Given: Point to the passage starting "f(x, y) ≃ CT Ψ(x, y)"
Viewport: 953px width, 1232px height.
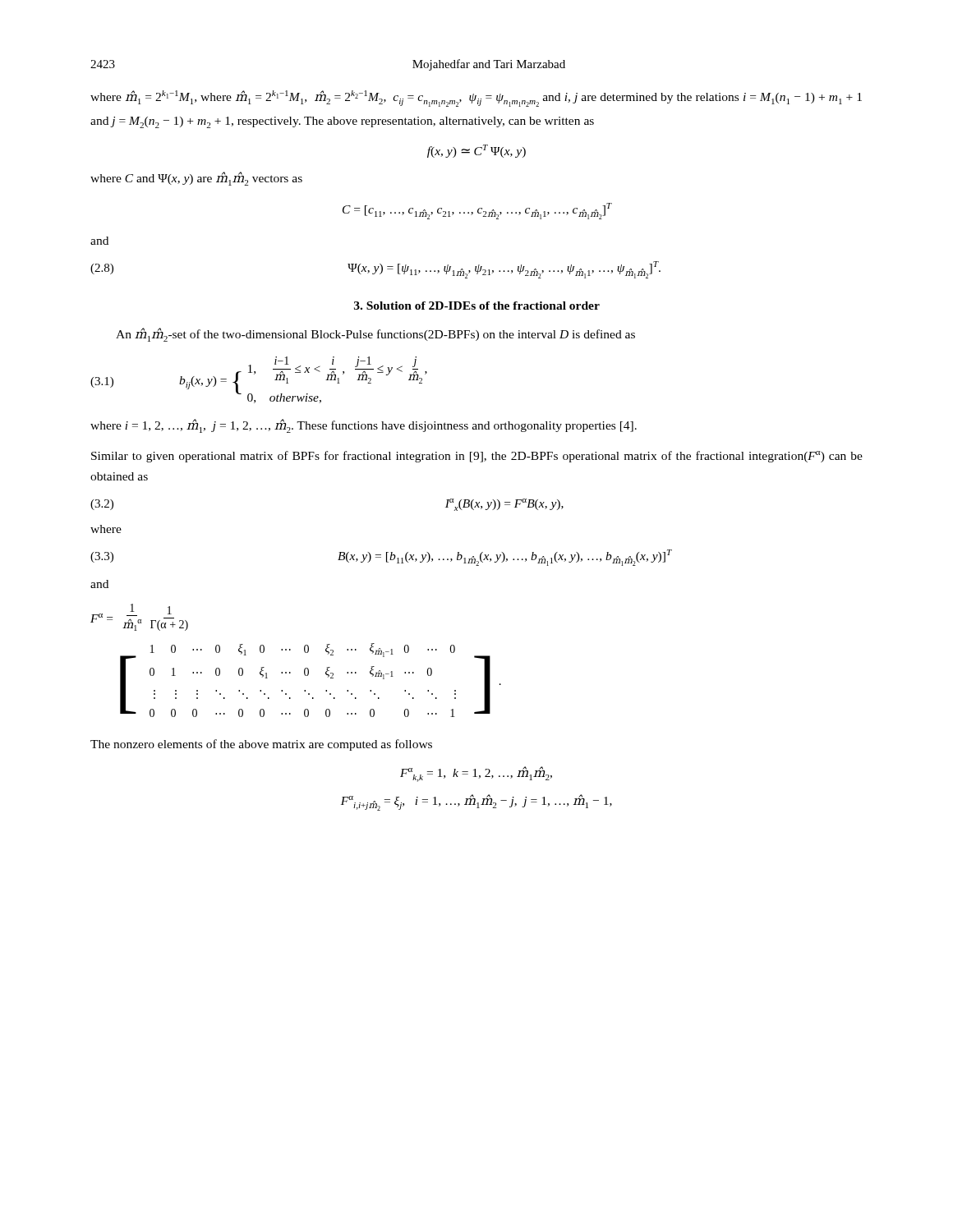Looking at the screenshot, I should (476, 151).
